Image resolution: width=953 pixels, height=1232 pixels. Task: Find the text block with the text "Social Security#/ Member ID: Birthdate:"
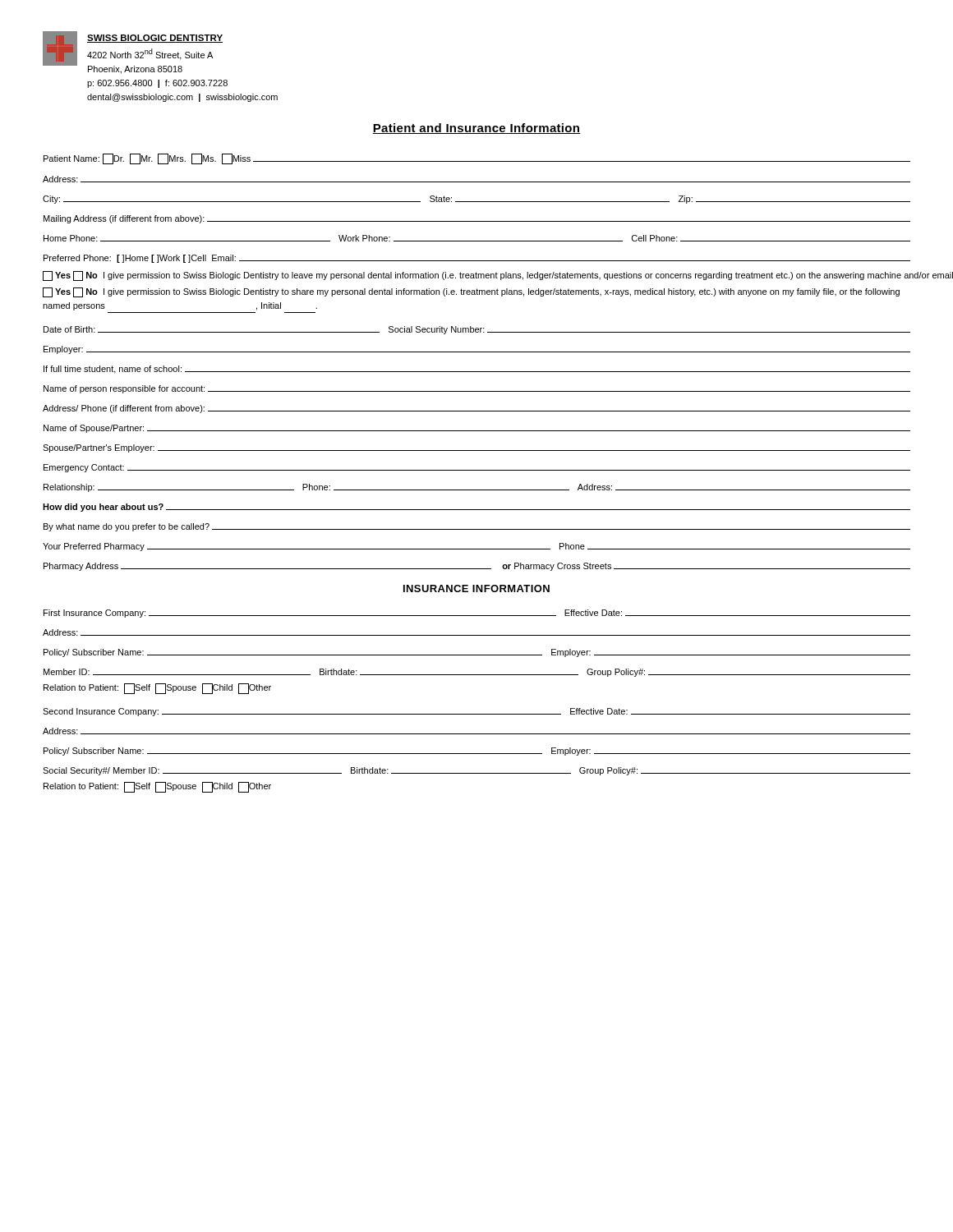(x=476, y=768)
